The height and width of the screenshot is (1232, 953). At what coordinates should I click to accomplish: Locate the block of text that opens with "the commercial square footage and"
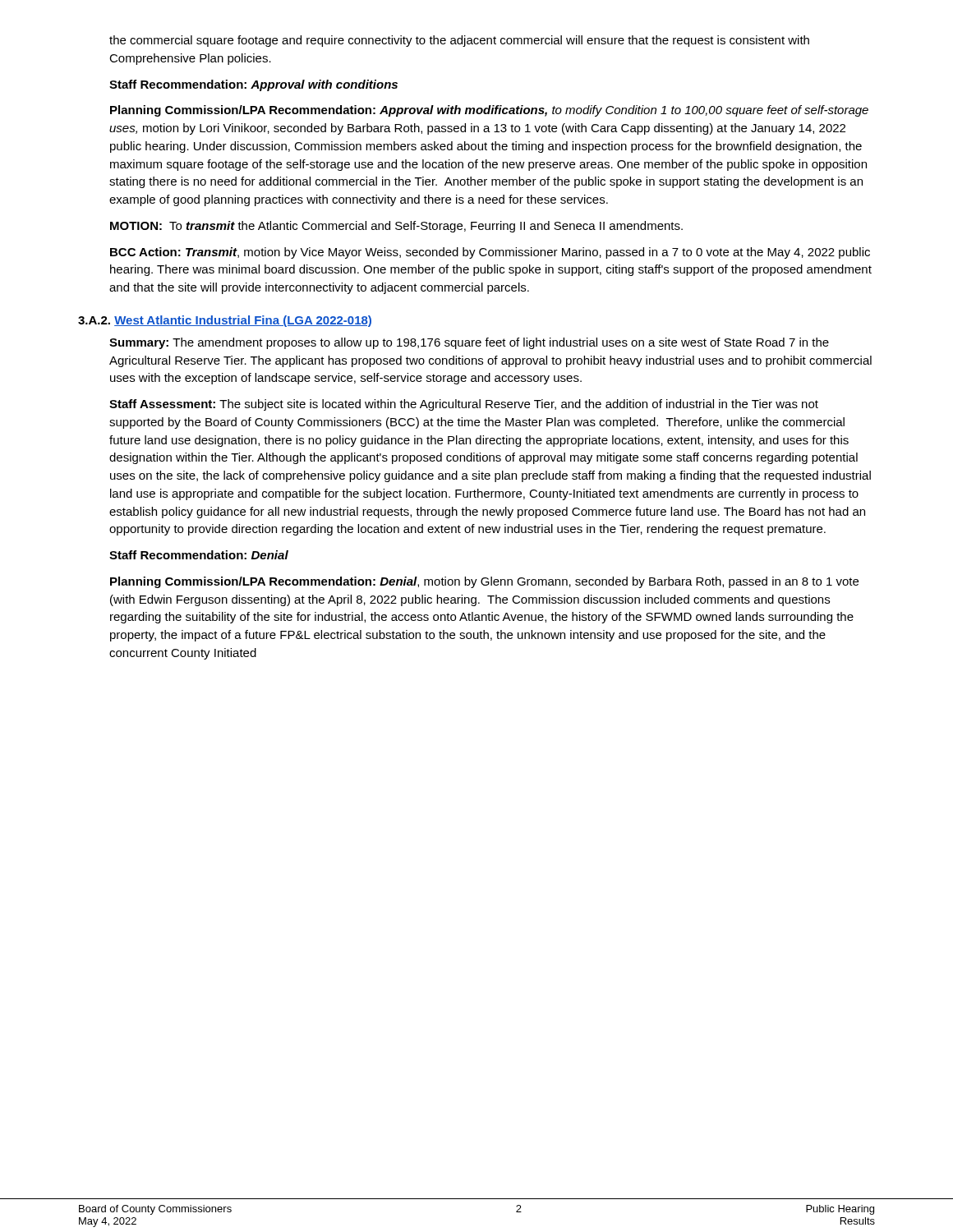point(460,49)
